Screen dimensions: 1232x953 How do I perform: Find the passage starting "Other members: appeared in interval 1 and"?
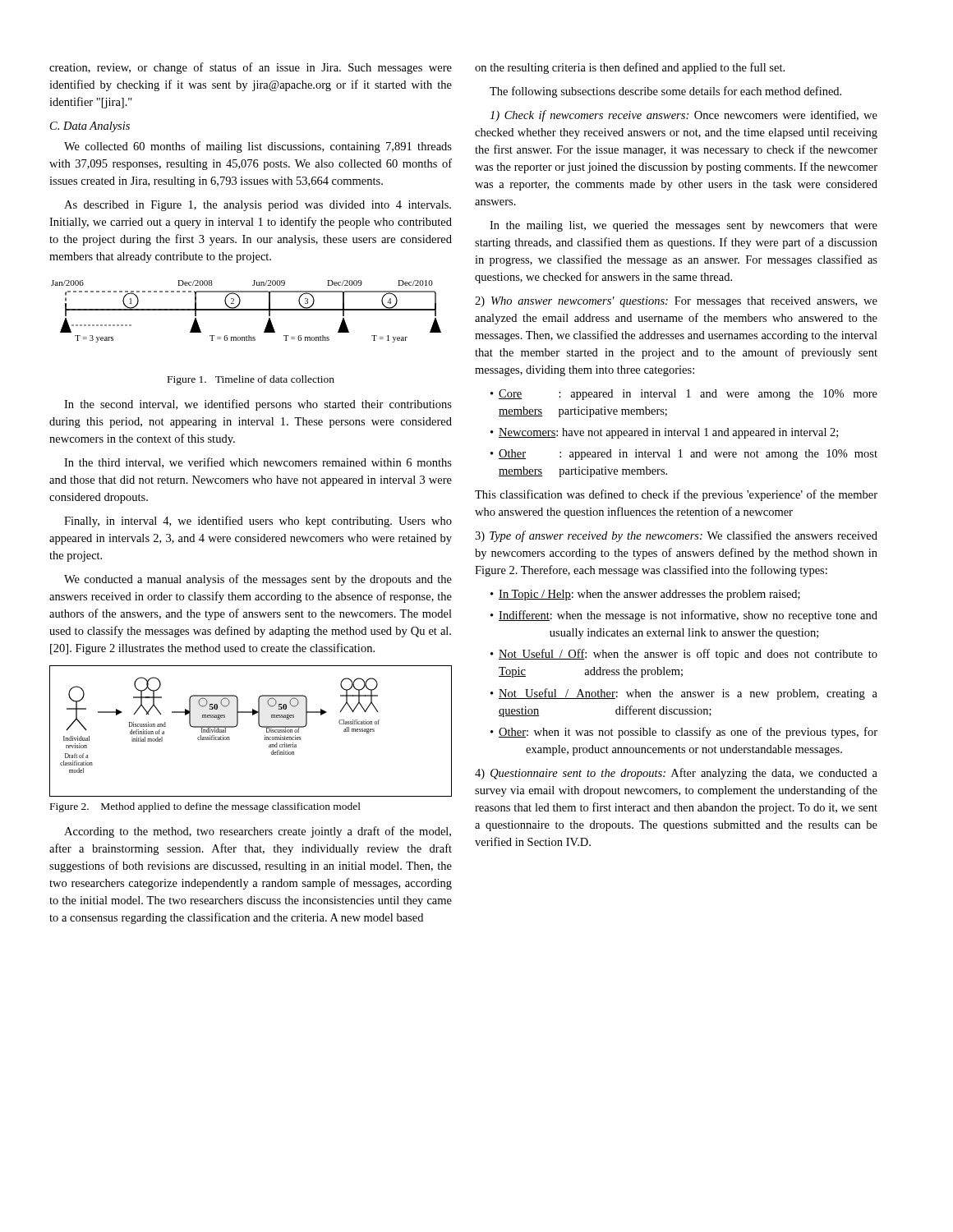688,463
